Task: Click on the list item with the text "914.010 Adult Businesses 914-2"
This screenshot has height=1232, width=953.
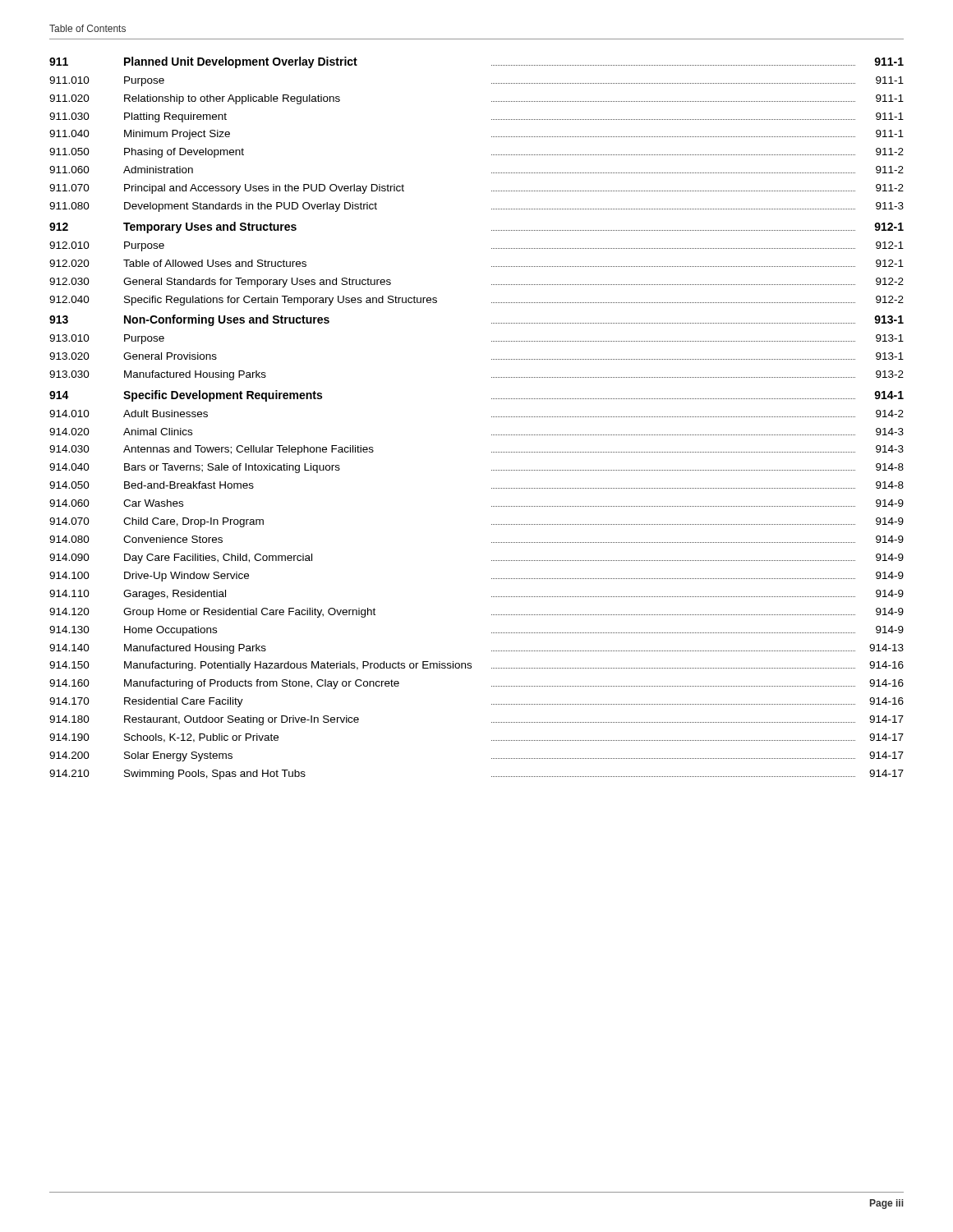Action: coord(62,414)
